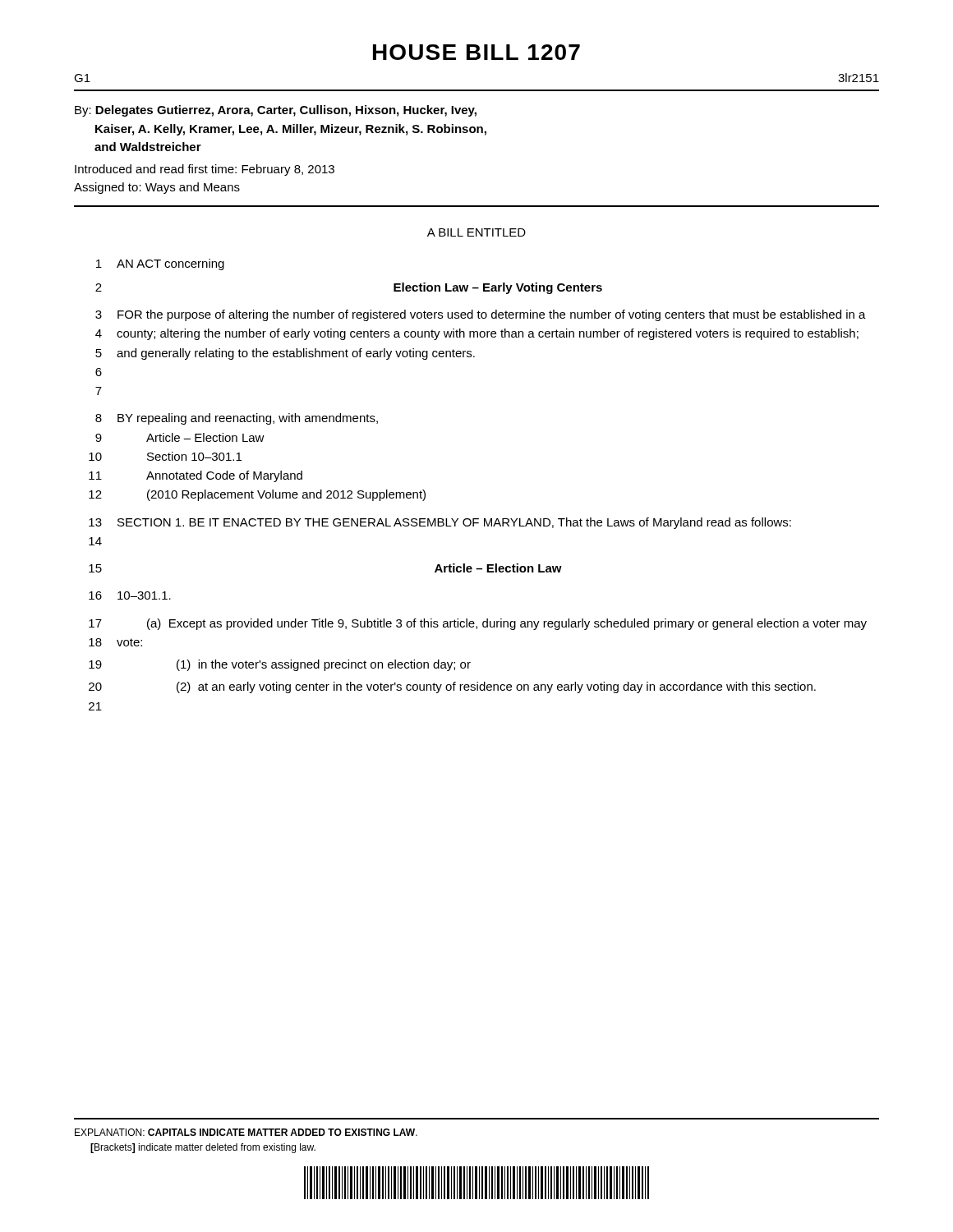
Task: Select the region starting "15 Article – Election Law"
Action: (x=476, y=568)
